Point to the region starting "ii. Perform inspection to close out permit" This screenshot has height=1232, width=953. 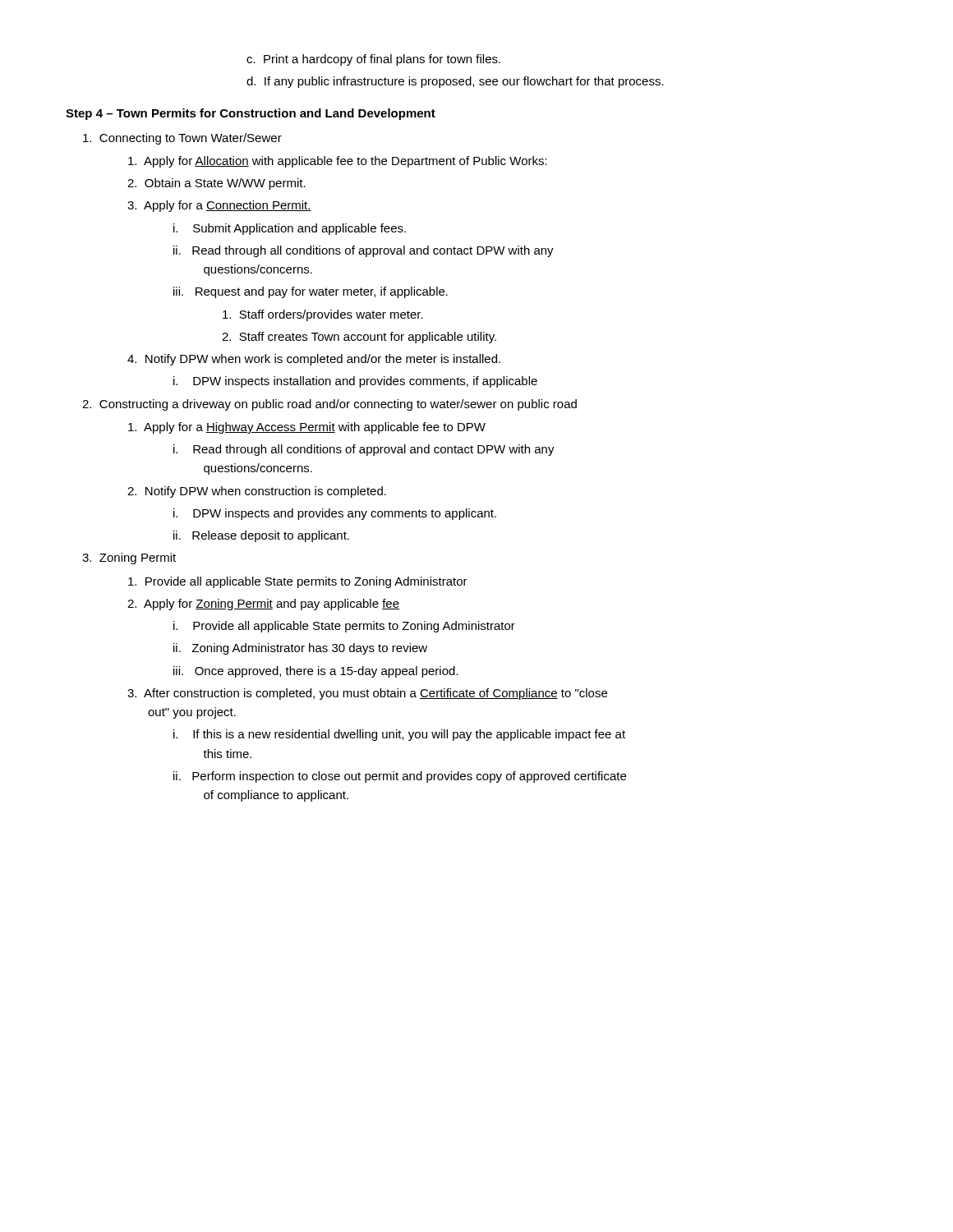point(400,785)
